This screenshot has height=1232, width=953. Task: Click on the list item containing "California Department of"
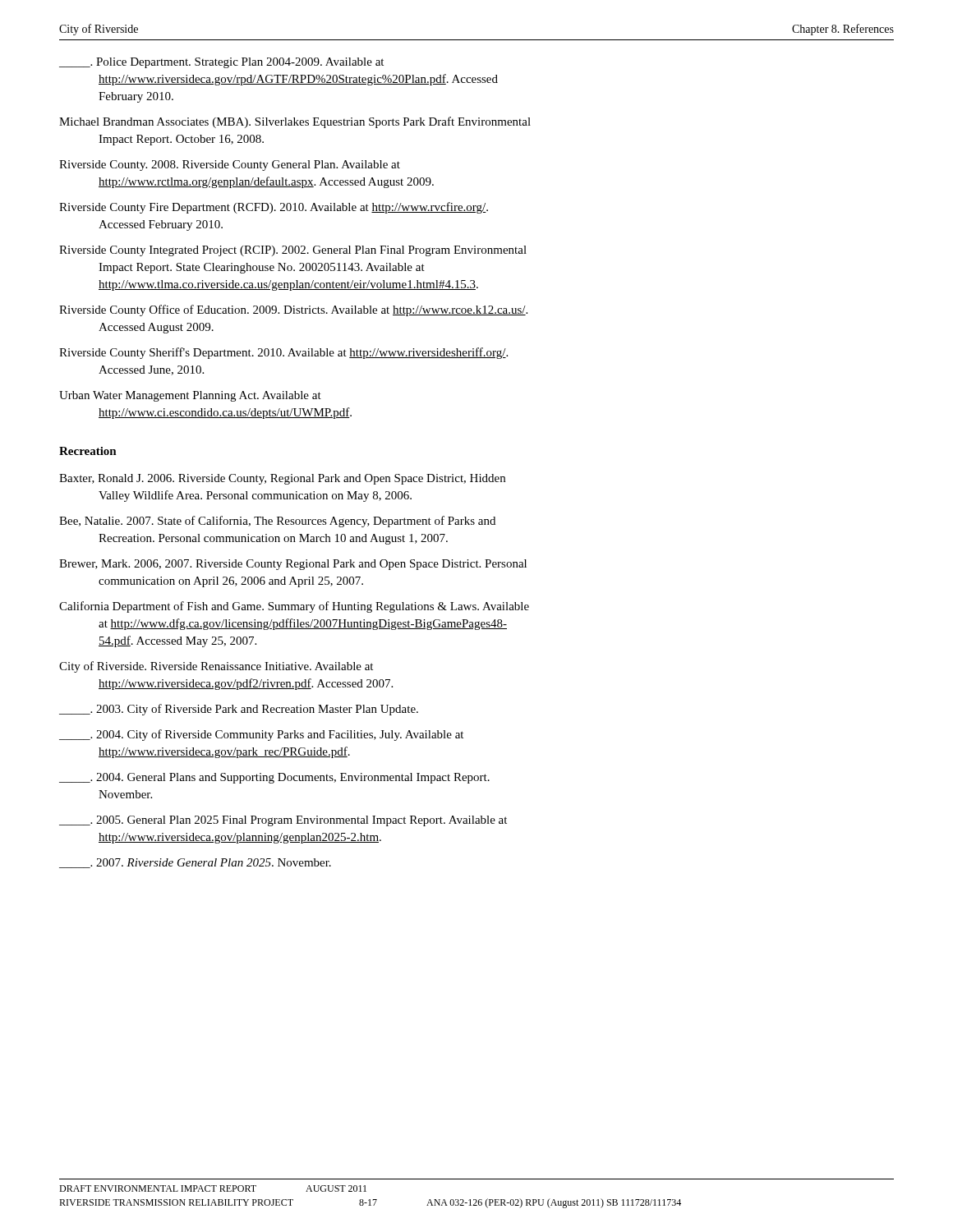(476, 624)
